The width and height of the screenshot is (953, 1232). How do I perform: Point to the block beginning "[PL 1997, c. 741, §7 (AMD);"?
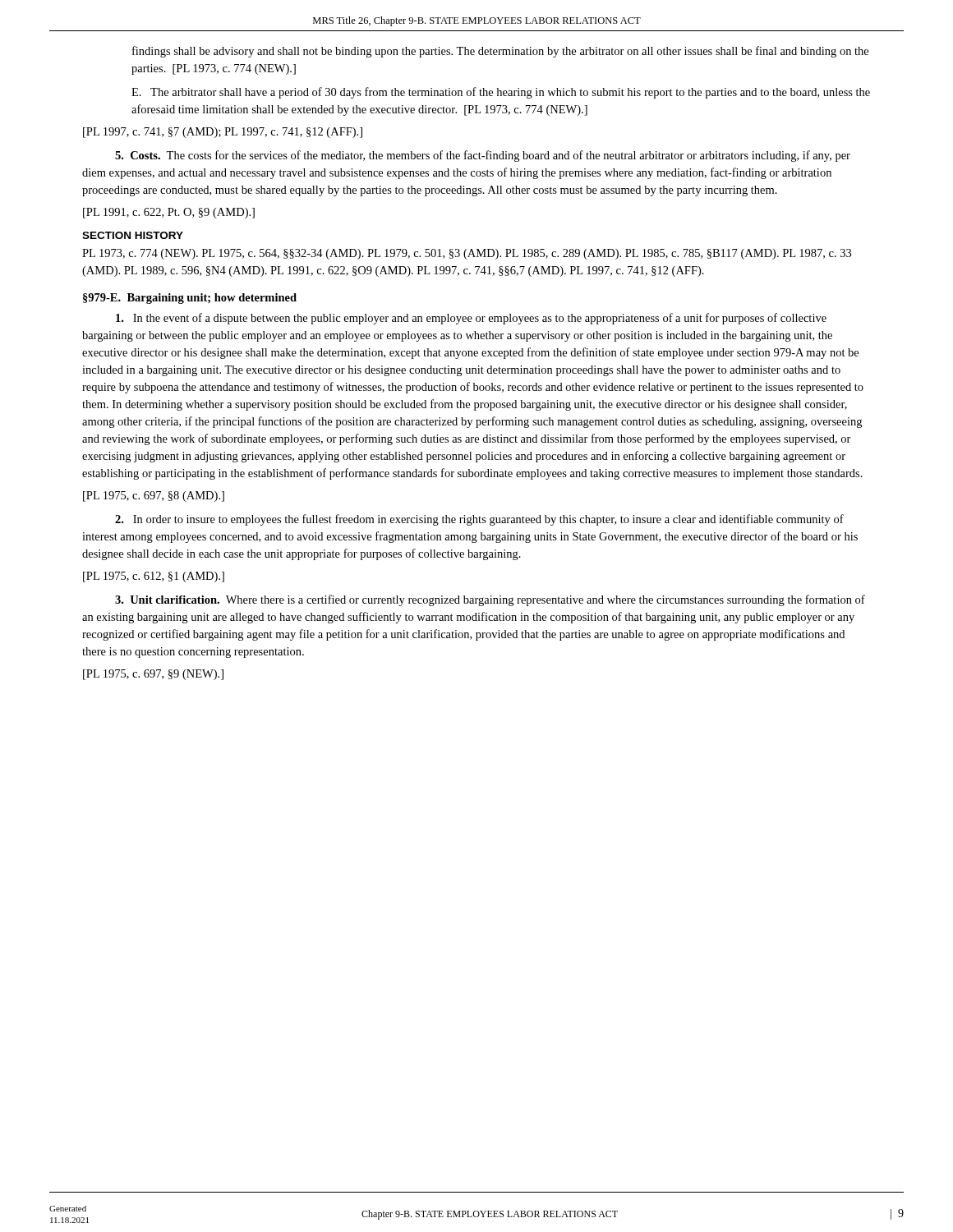(x=223, y=131)
